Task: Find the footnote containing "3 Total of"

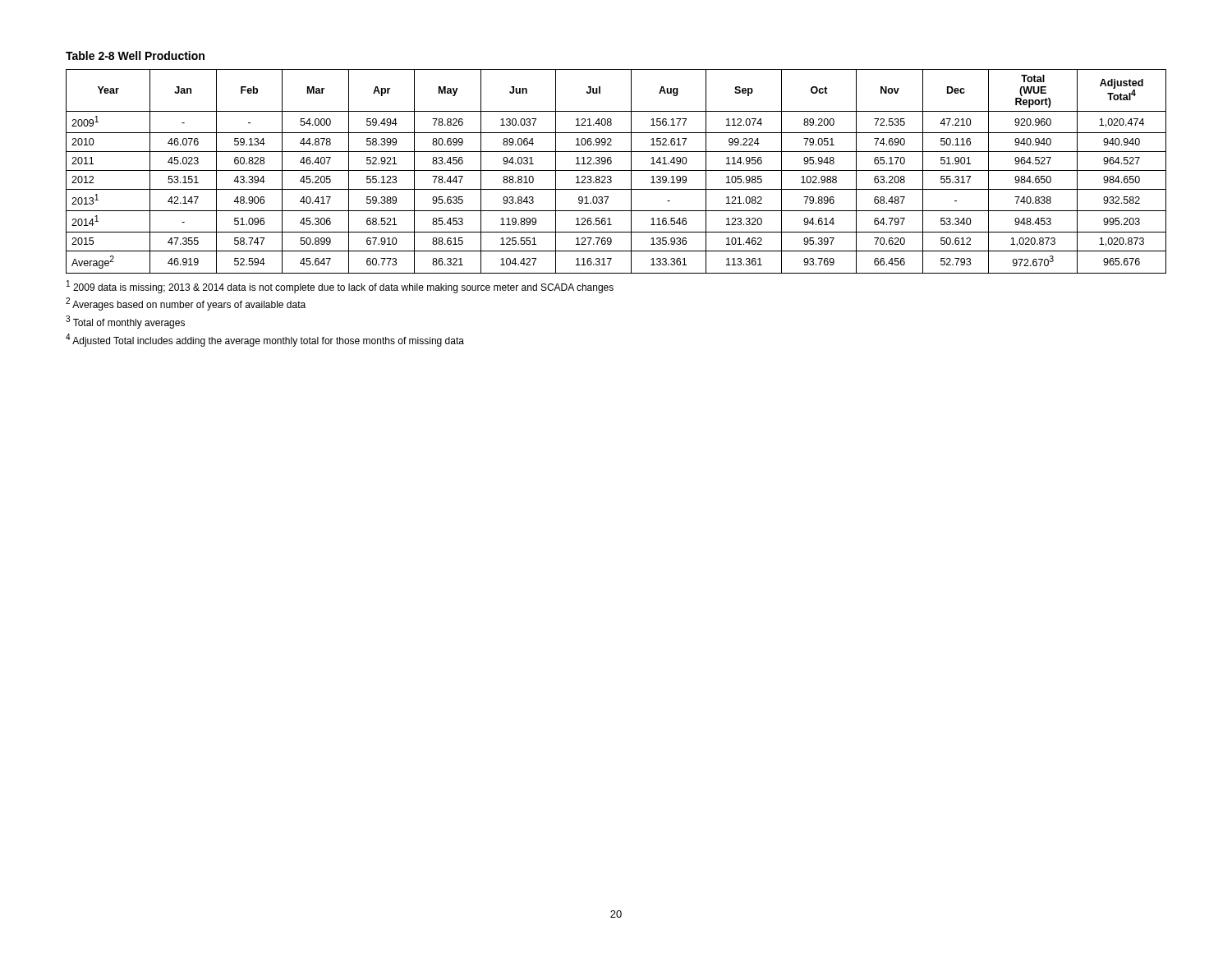Action: (125, 322)
